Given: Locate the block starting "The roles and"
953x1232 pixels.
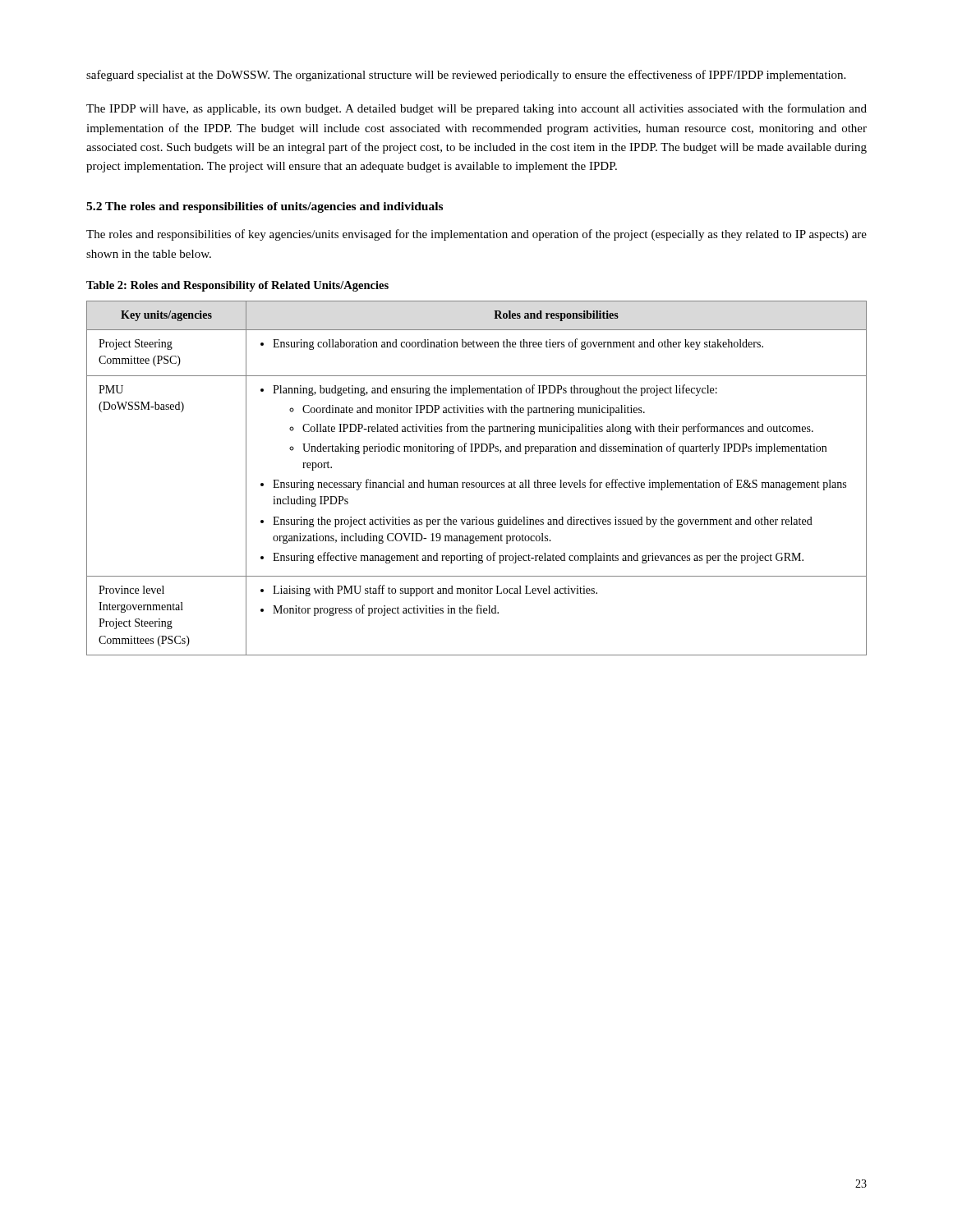Looking at the screenshot, I should [476, 244].
